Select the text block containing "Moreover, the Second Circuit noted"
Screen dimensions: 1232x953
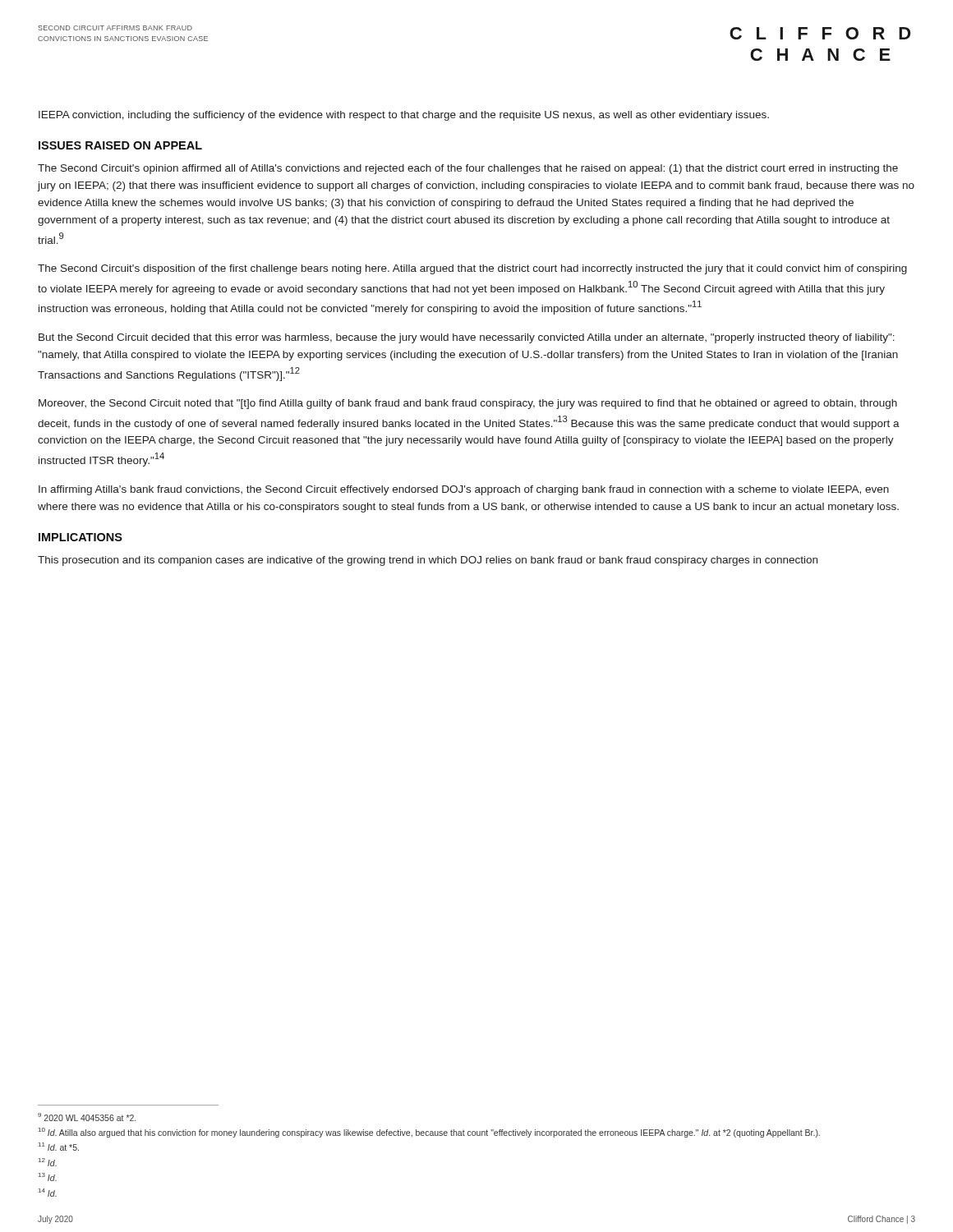click(x=468, y=432)
